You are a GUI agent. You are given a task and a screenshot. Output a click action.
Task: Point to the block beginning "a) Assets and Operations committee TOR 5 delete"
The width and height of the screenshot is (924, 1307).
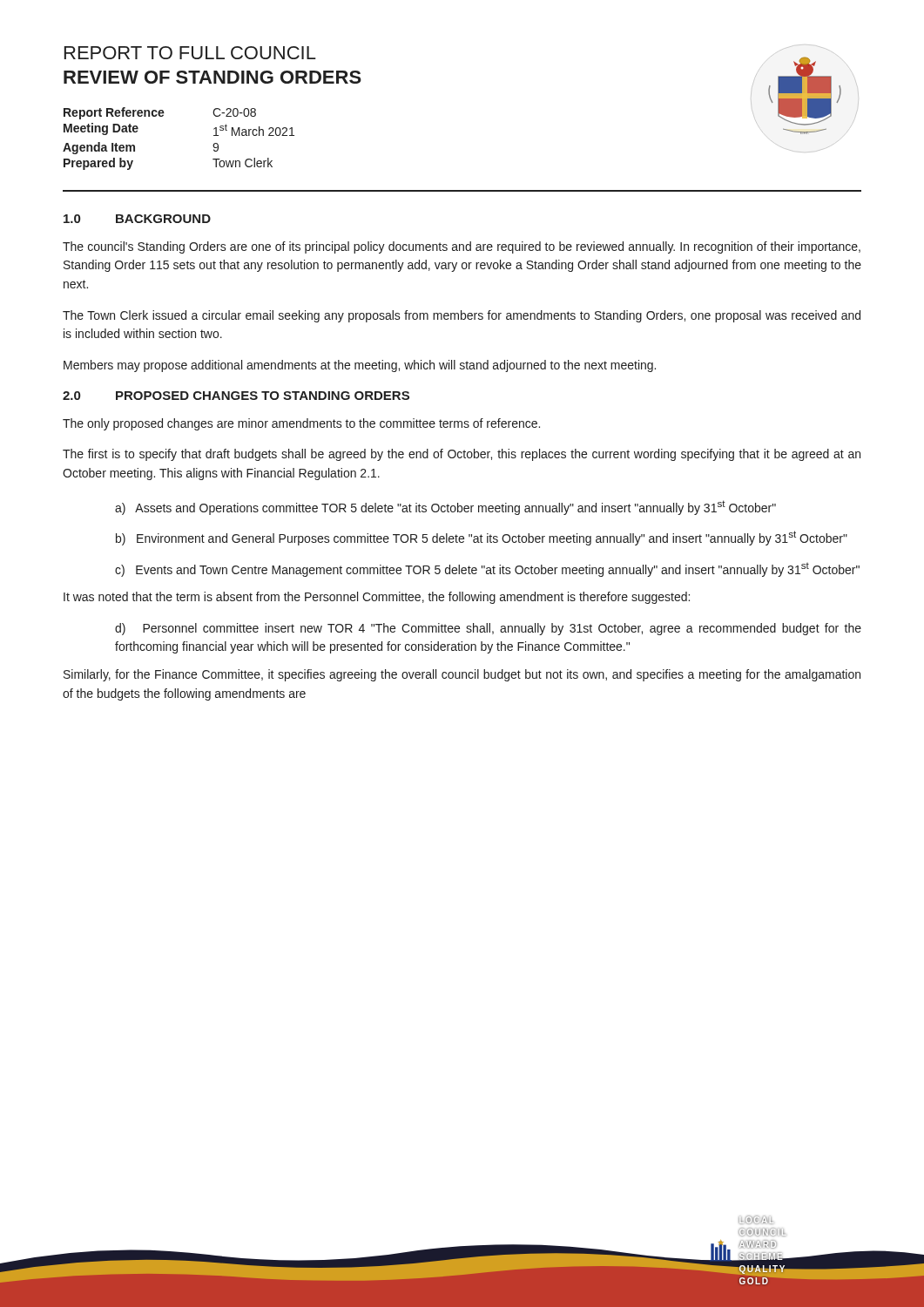(x=446, y=506)
